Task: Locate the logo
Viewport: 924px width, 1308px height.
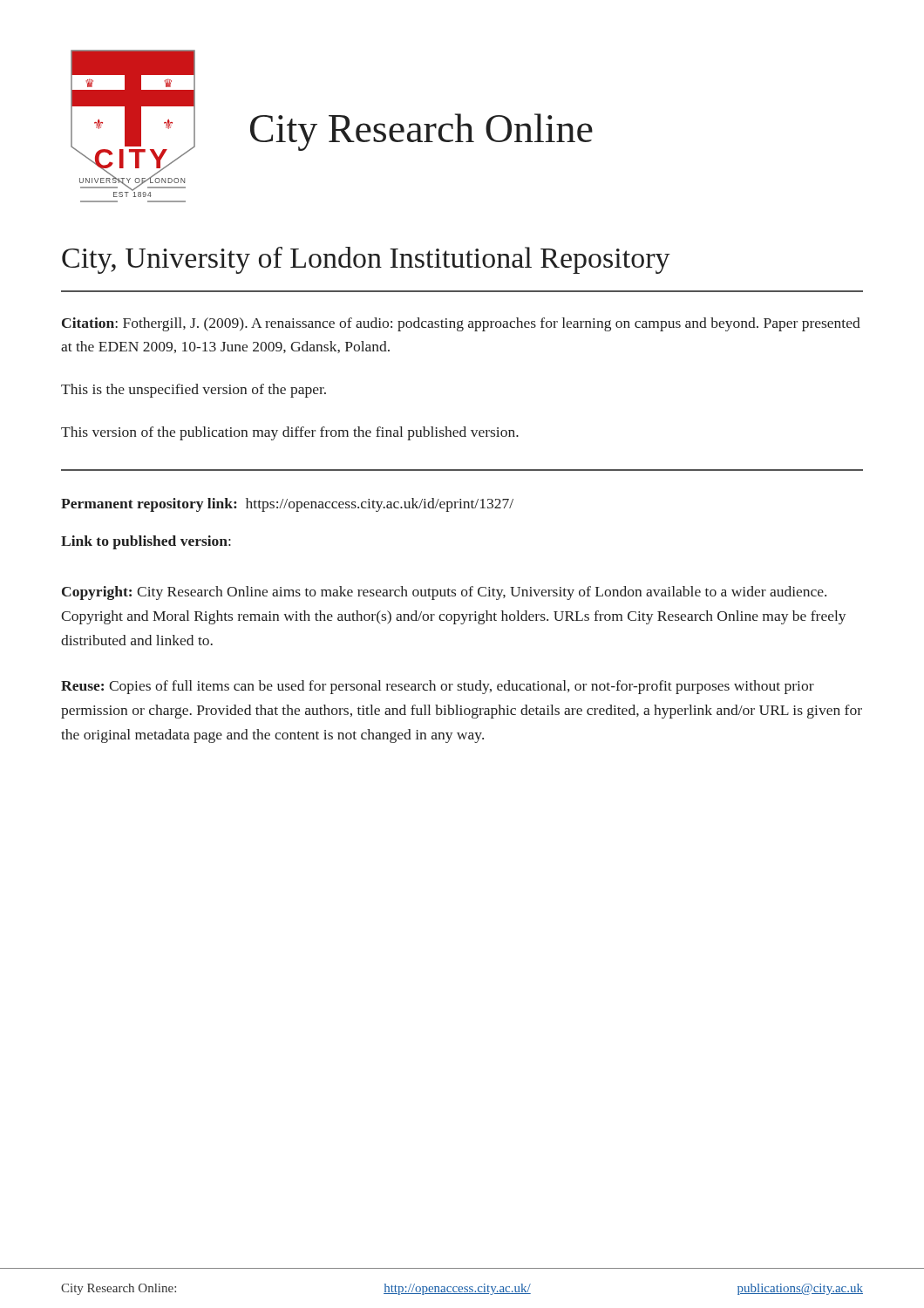Action: [x=137, y=129]
